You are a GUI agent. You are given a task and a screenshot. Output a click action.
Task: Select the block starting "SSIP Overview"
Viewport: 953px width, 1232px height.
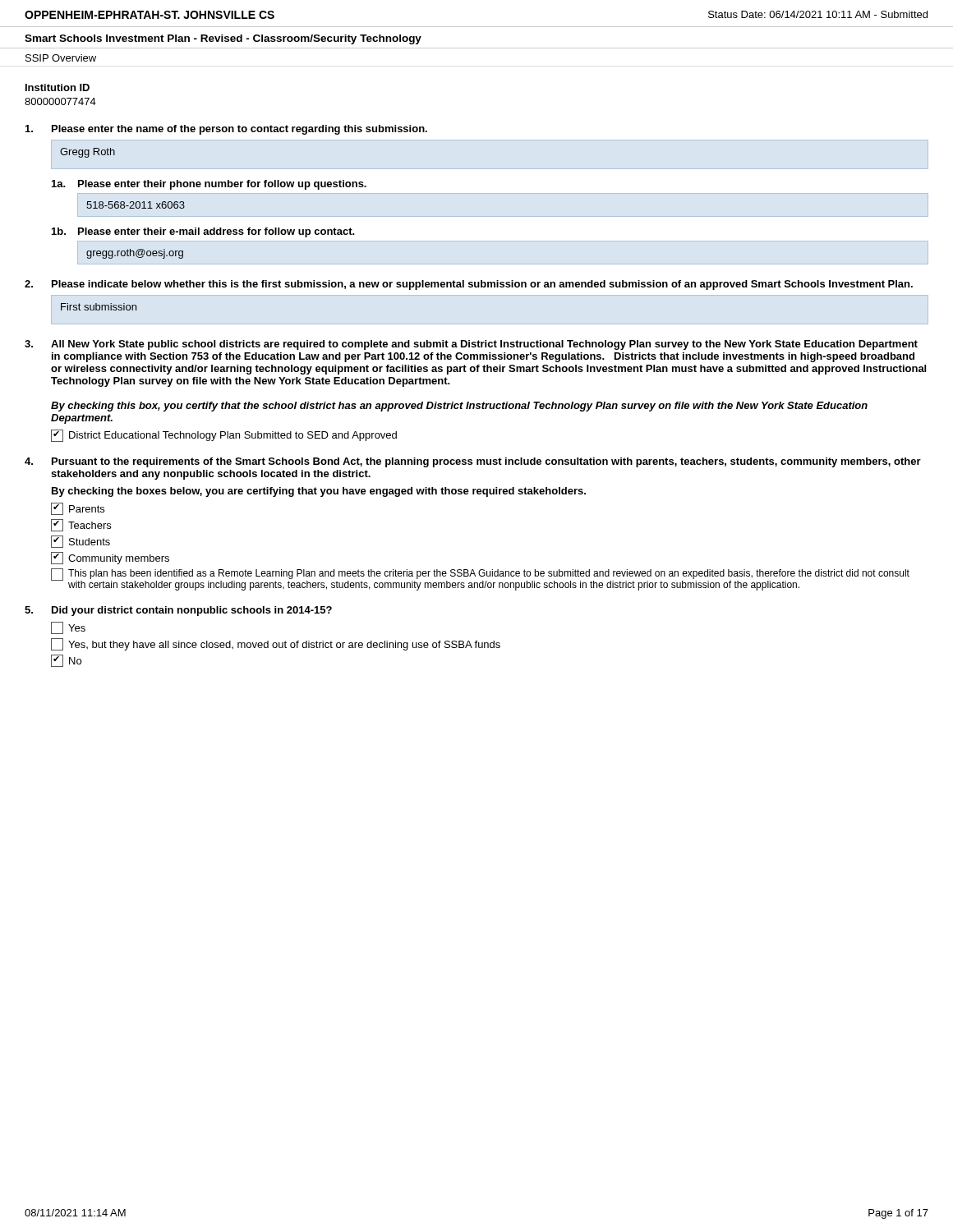(x=60, y=58)
